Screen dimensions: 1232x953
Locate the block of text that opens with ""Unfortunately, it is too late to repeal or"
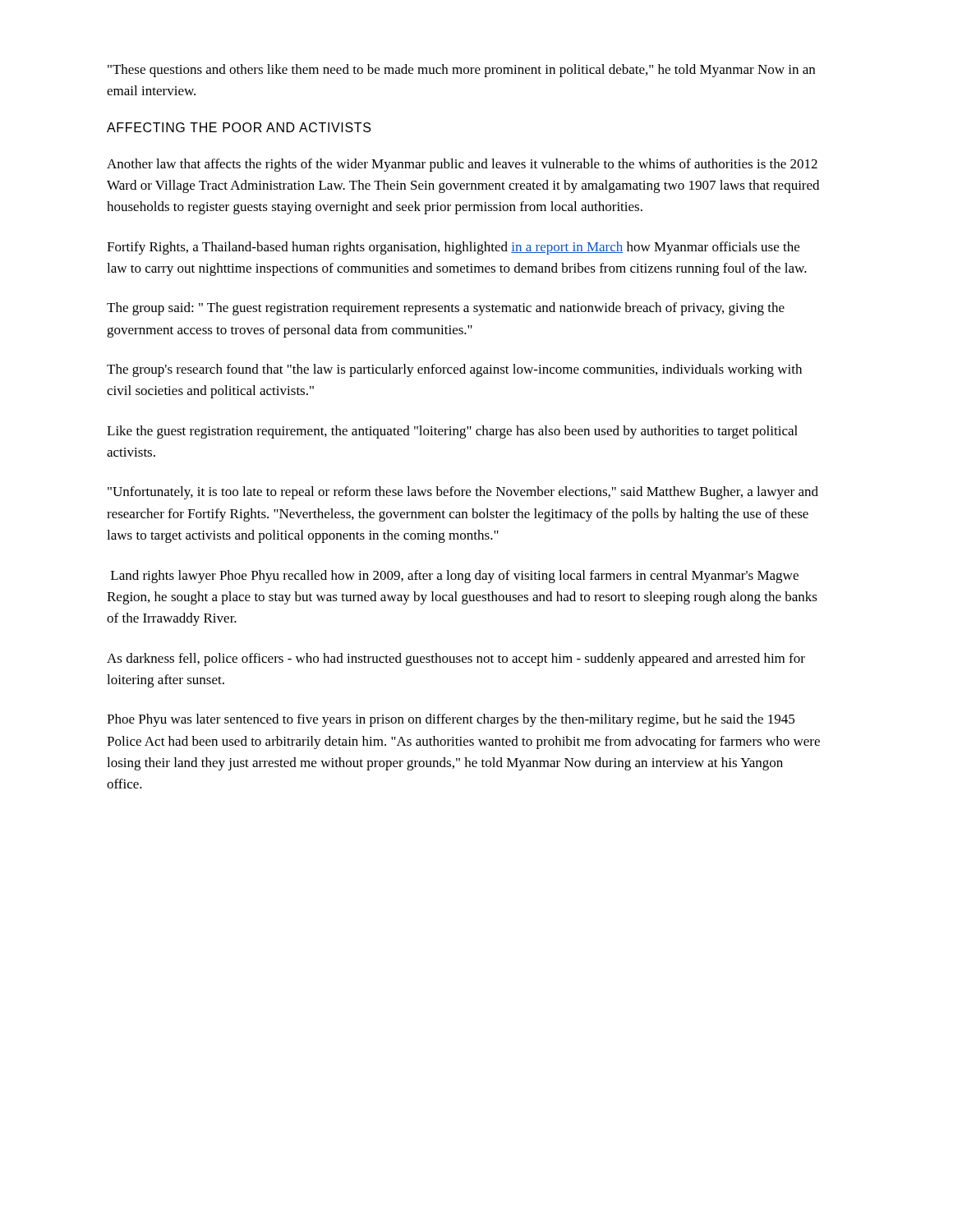pos(463,514)
